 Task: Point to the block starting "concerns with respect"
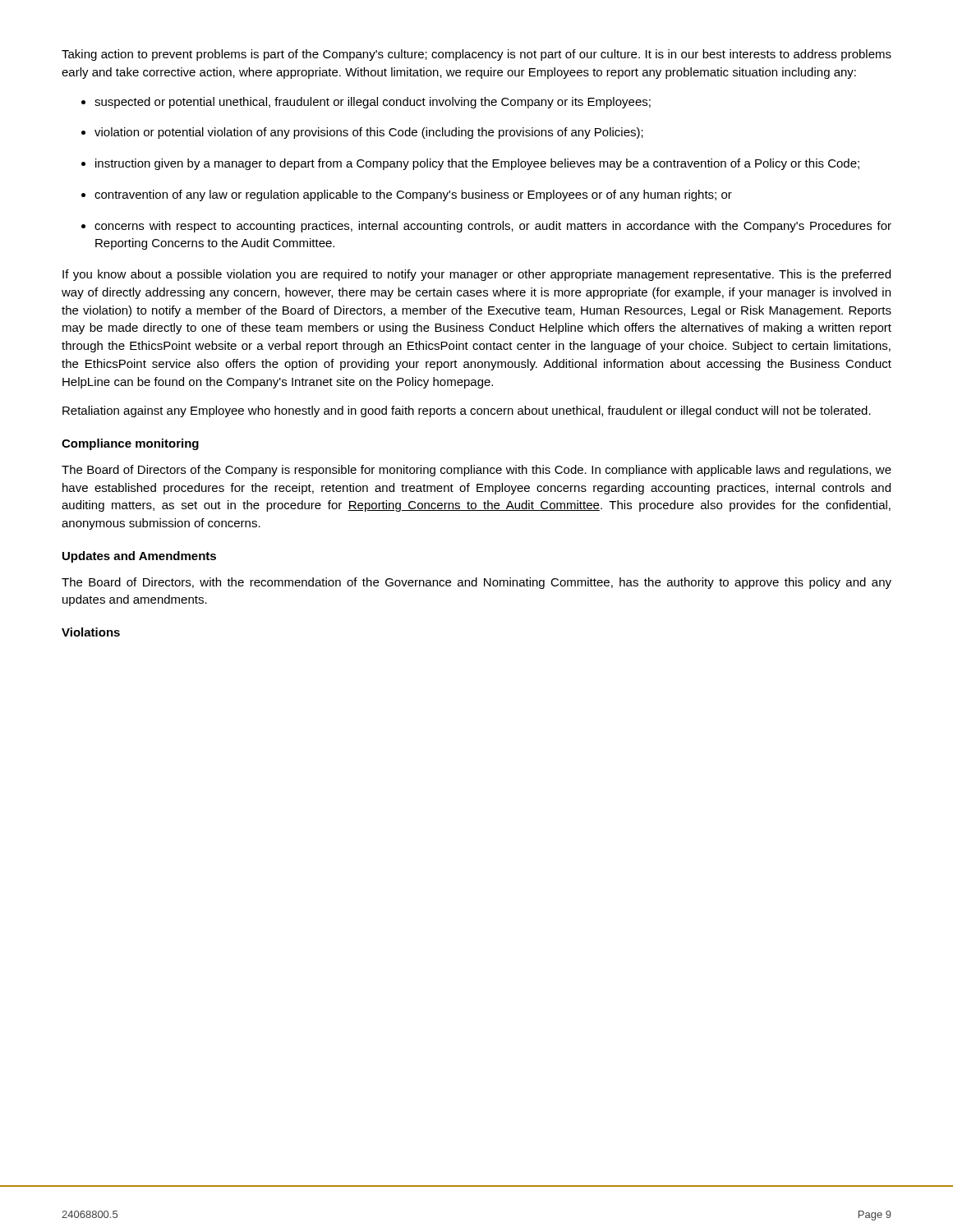(493, 234)
